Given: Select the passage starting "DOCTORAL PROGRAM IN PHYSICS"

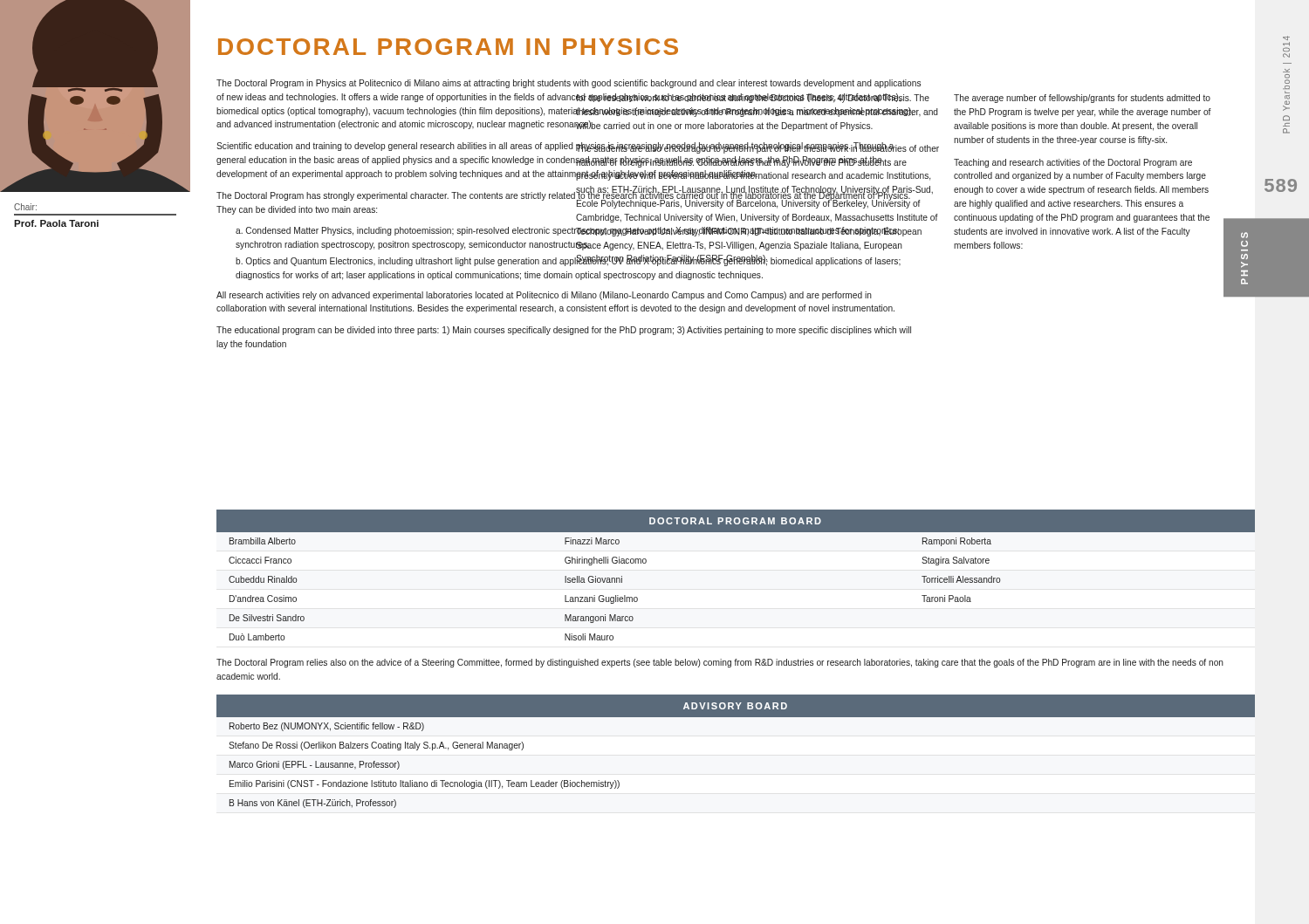Looking at the screenshot, I should click(x=449, y=47).
